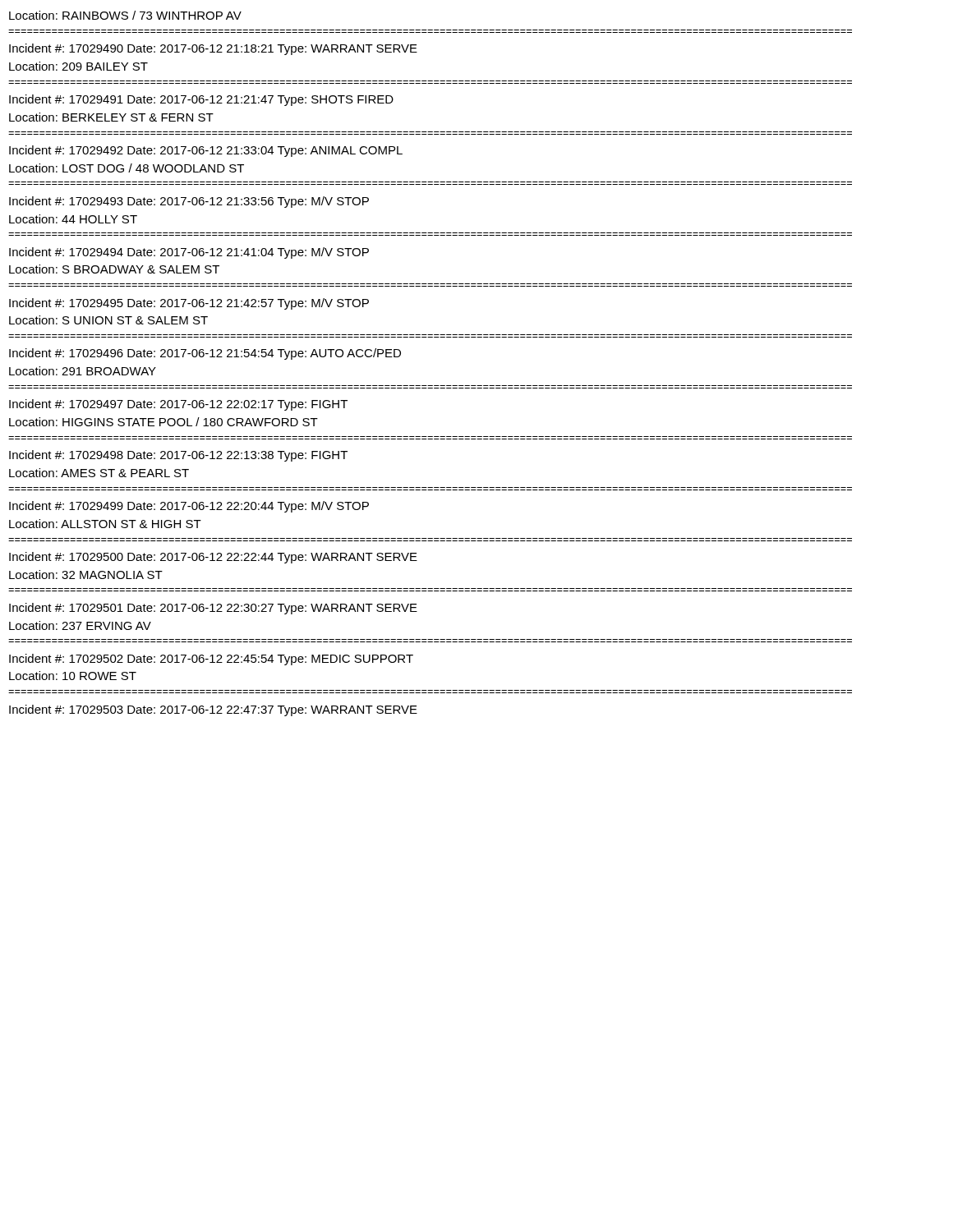Where is the passage that starts "Incident #: 17029492 Date:"?
The width and height of the screenshot is (953, 1232).
click(x=206, y=151)
